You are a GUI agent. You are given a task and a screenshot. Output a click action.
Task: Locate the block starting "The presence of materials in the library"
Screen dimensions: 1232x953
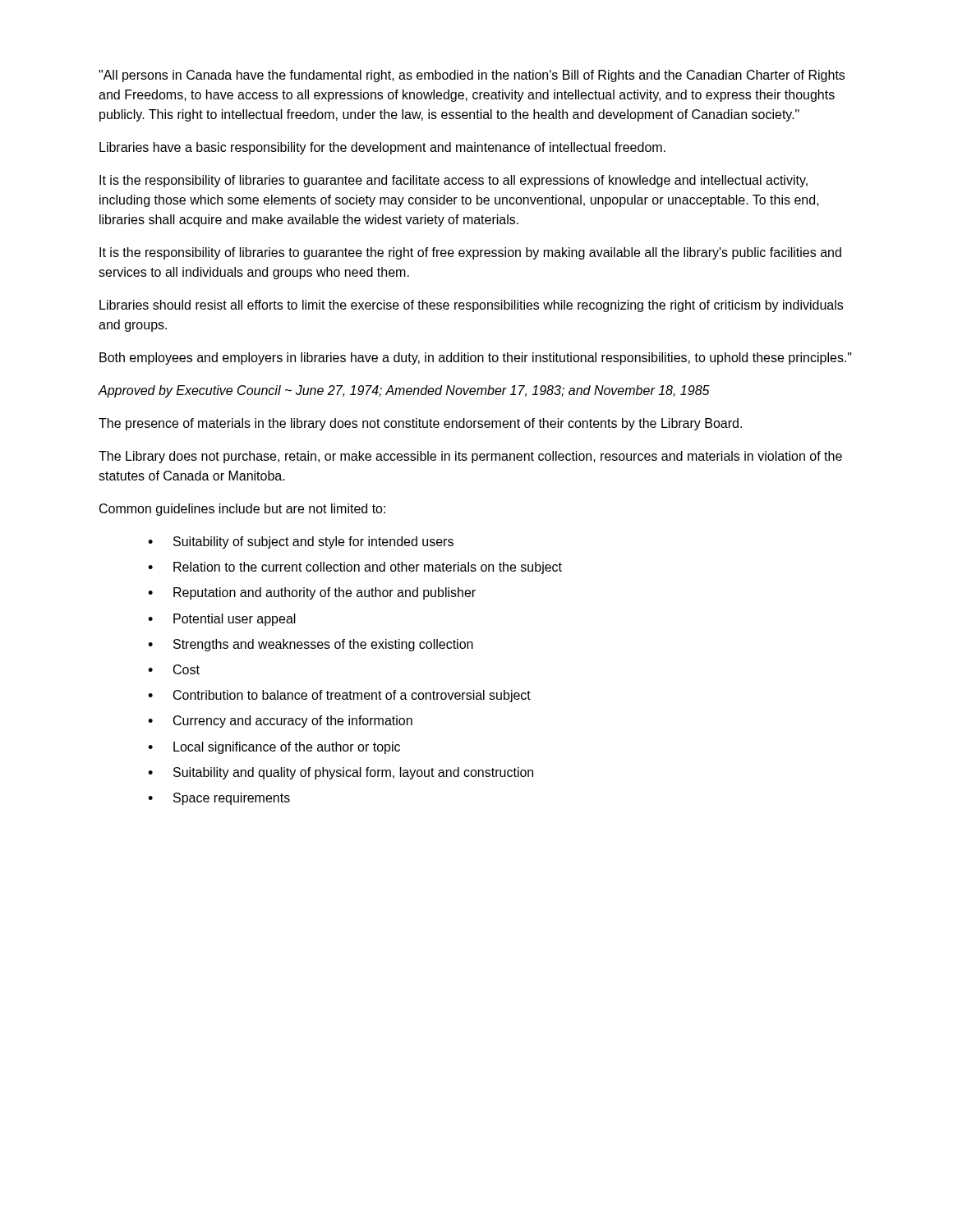point(421,423)
